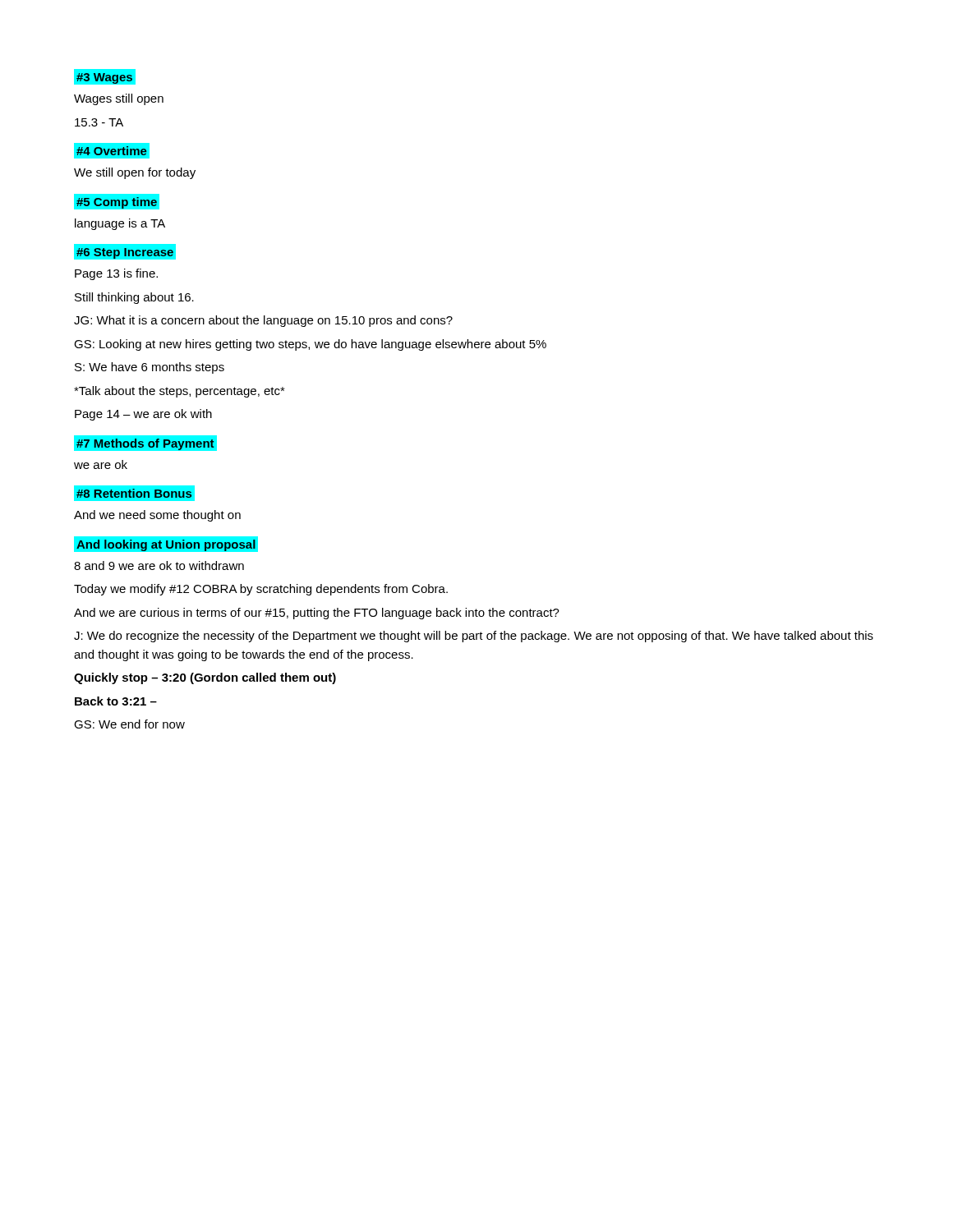Find the text that reads "And we need some thought on"

point(158,515)
